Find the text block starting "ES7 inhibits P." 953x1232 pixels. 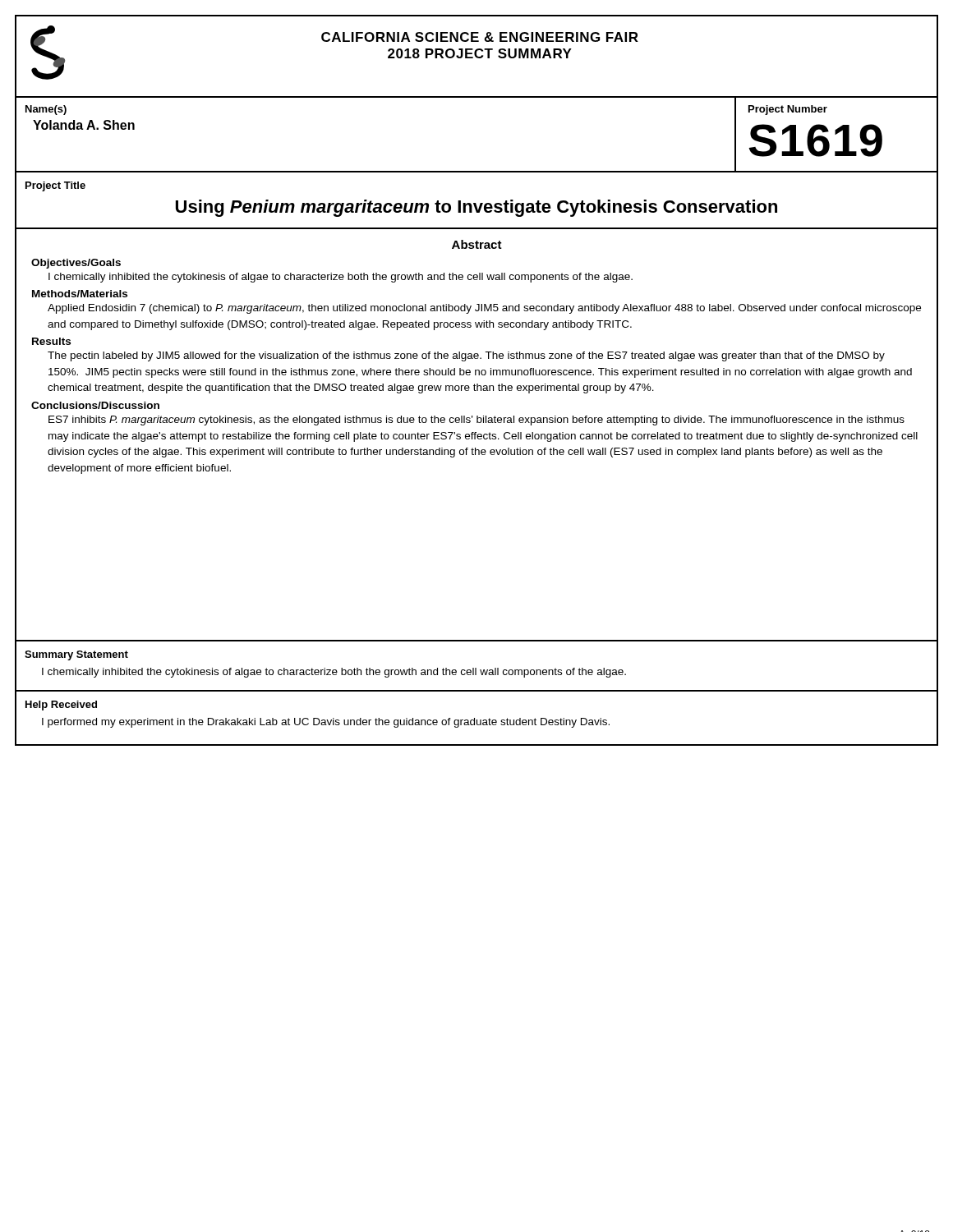pos(483,443)
